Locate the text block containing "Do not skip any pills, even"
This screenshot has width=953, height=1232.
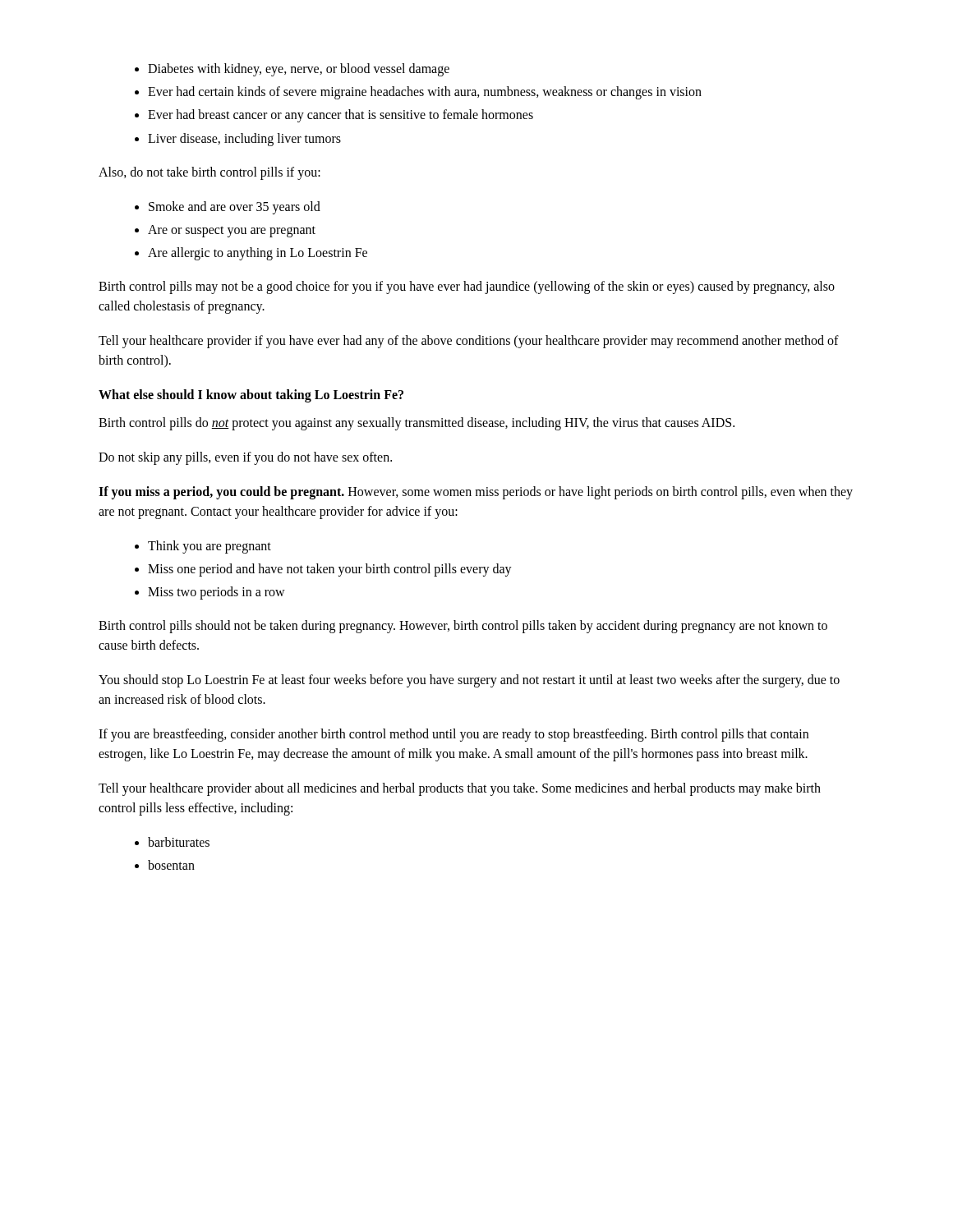click(246, 457)
